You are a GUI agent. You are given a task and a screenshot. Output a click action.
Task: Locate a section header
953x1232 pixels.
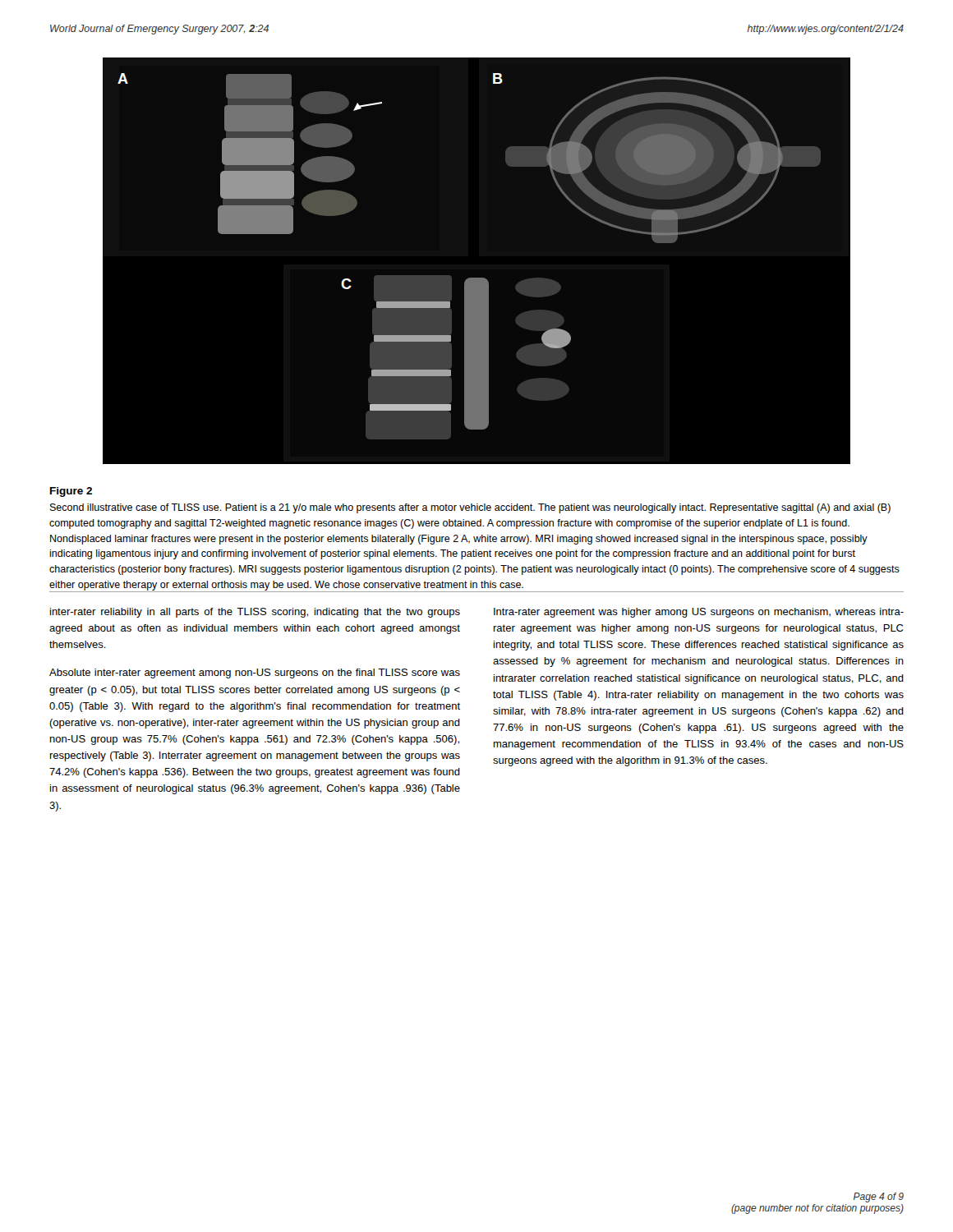[71, 491]
